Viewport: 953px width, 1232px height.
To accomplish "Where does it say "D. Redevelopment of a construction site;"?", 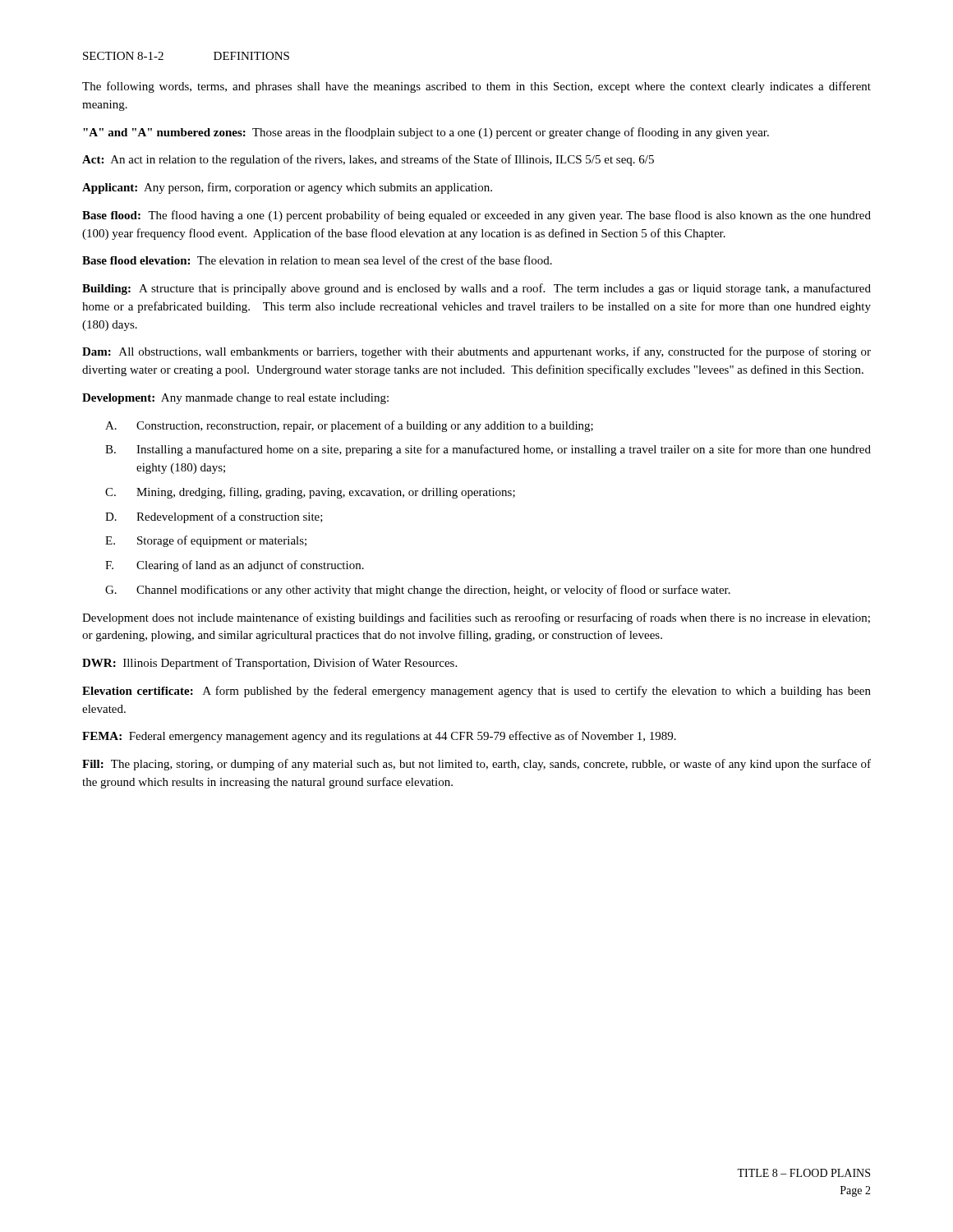I will coord(214,517).
